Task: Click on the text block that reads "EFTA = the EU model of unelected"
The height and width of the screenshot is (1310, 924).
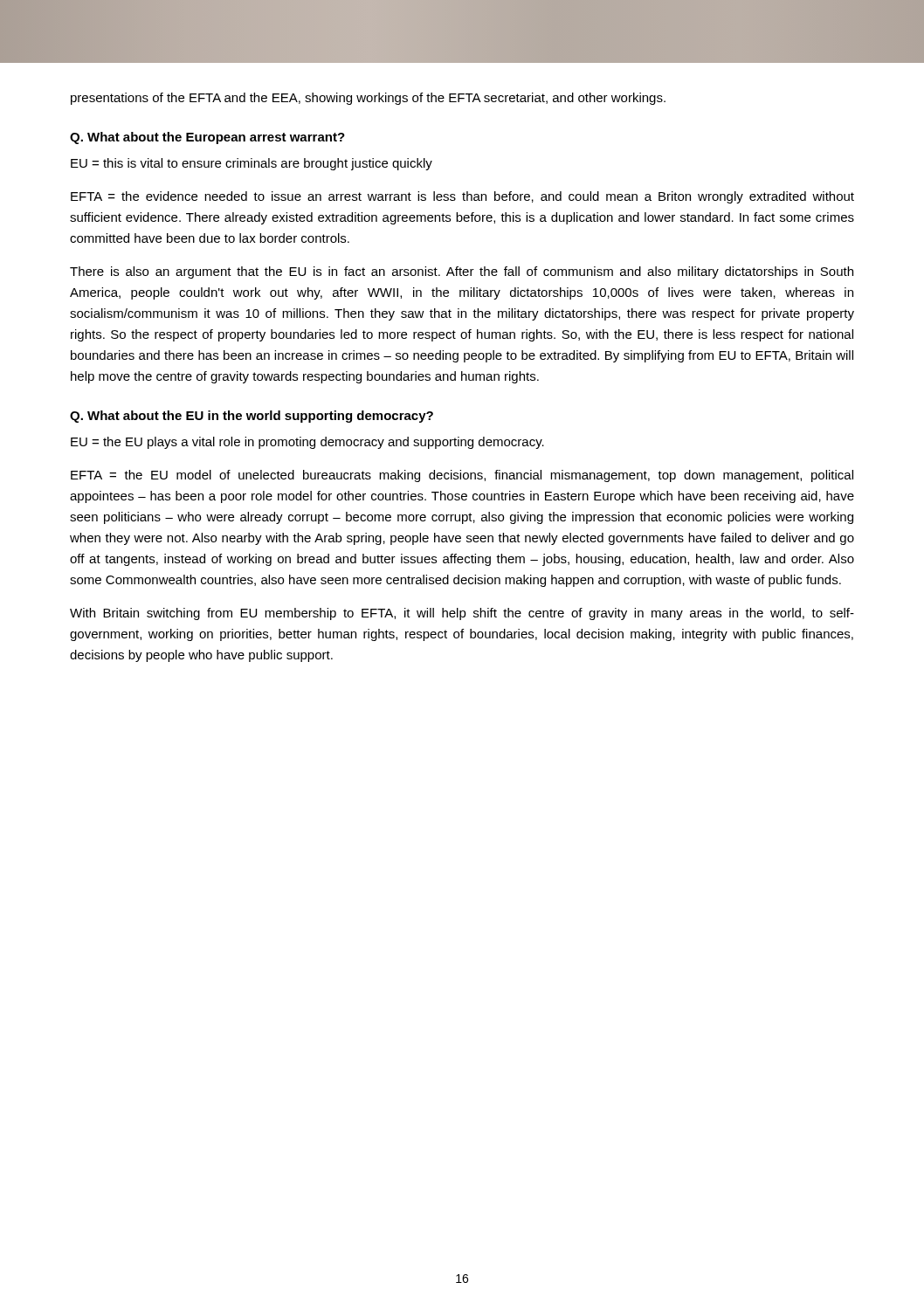Action: click(462, 527)
